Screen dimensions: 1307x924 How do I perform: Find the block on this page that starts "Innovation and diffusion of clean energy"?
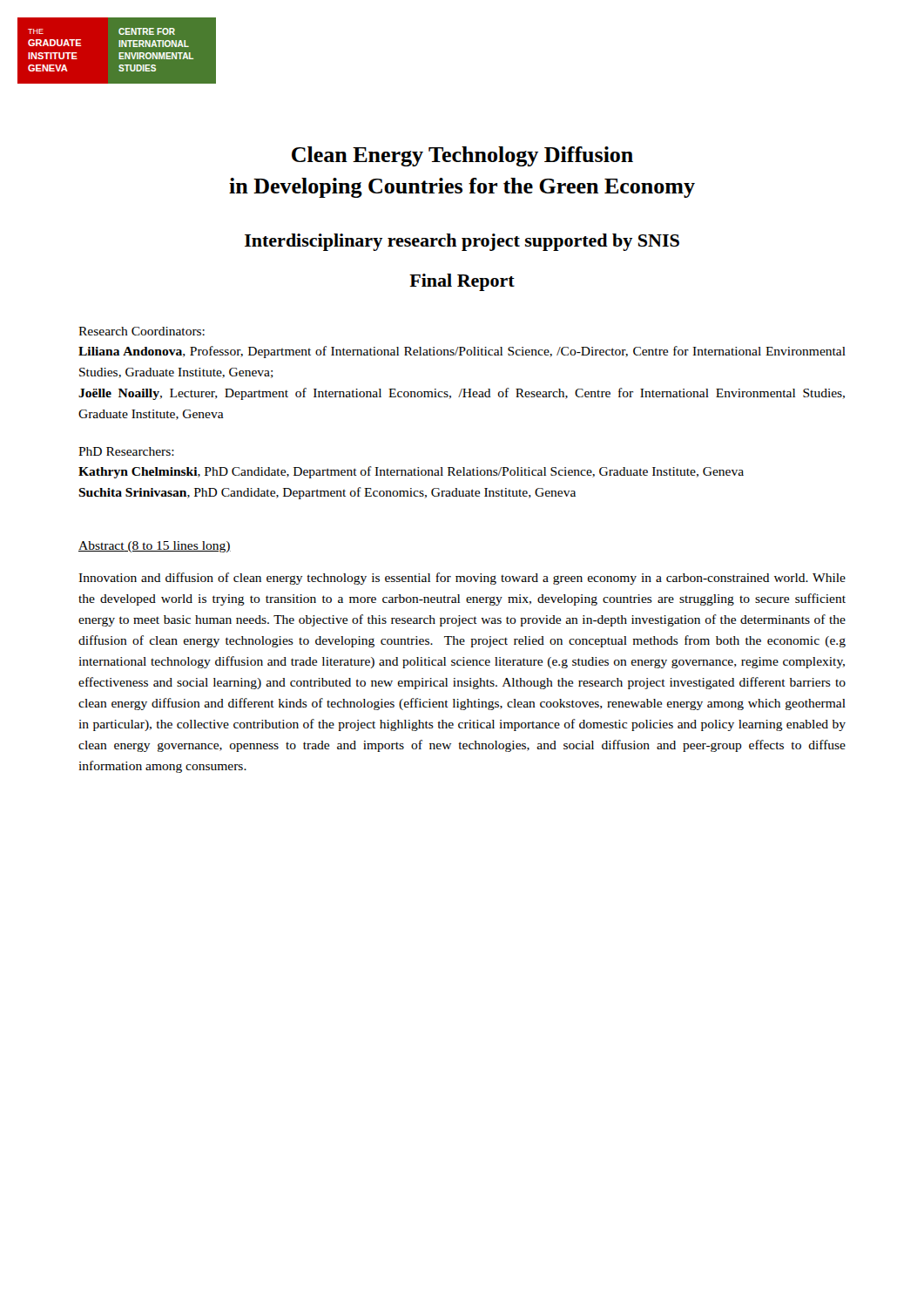coord(462,671)
